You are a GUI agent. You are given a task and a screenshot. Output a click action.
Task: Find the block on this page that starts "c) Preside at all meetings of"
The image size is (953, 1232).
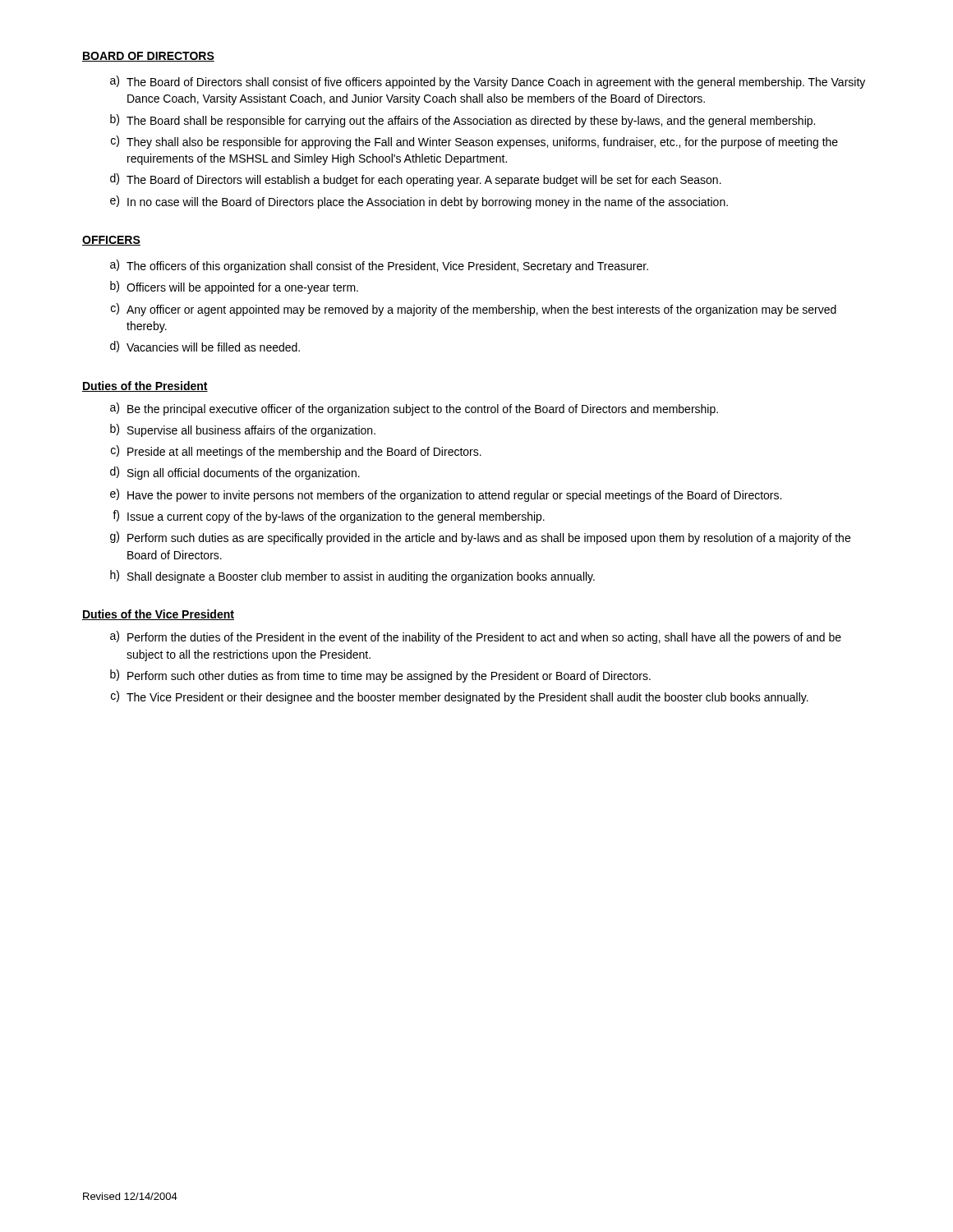click(x=476, y=452)
